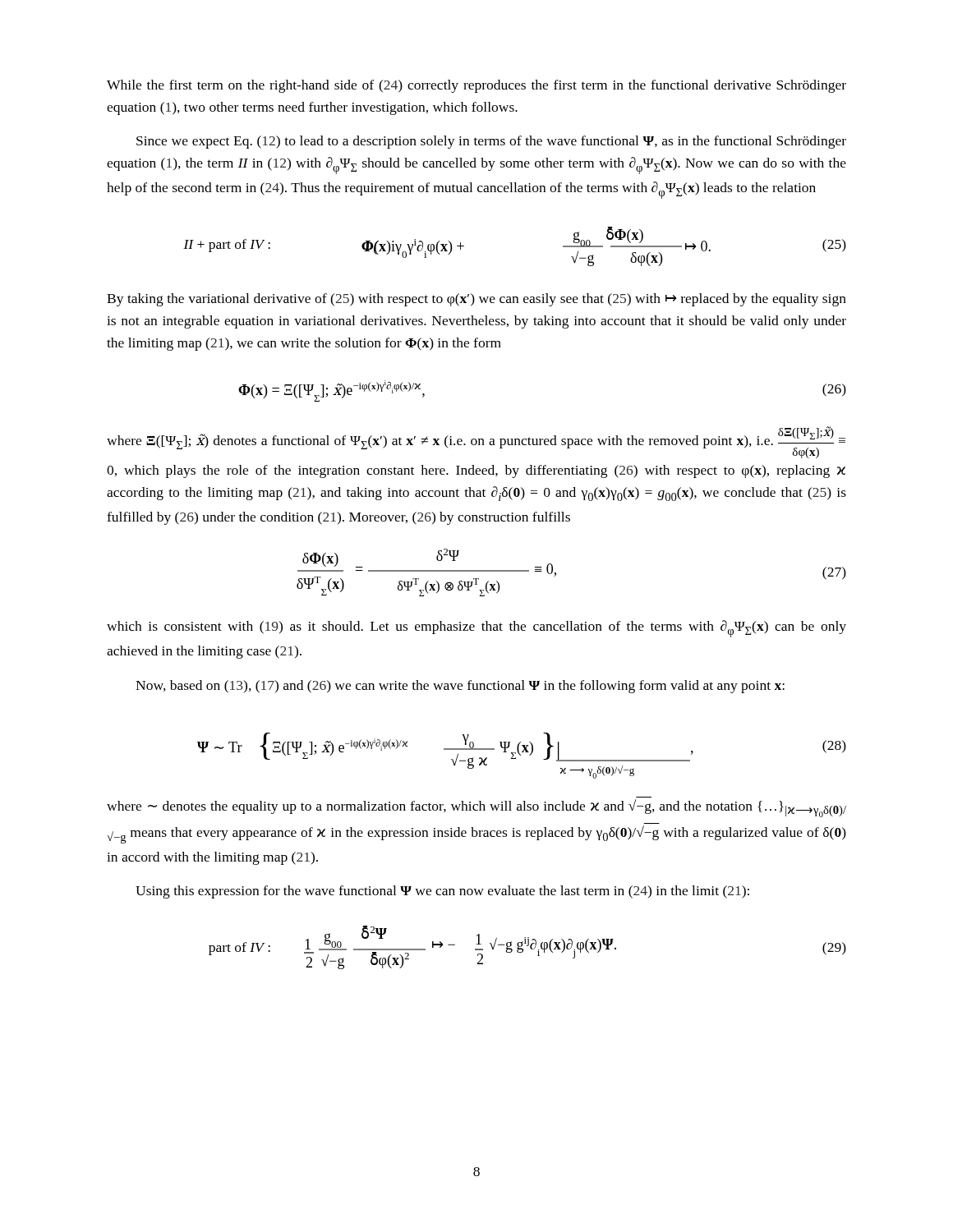
Task: Where is the passage that starts "Now, based on (13), (17)"?
Action: [x=476, y=685]
